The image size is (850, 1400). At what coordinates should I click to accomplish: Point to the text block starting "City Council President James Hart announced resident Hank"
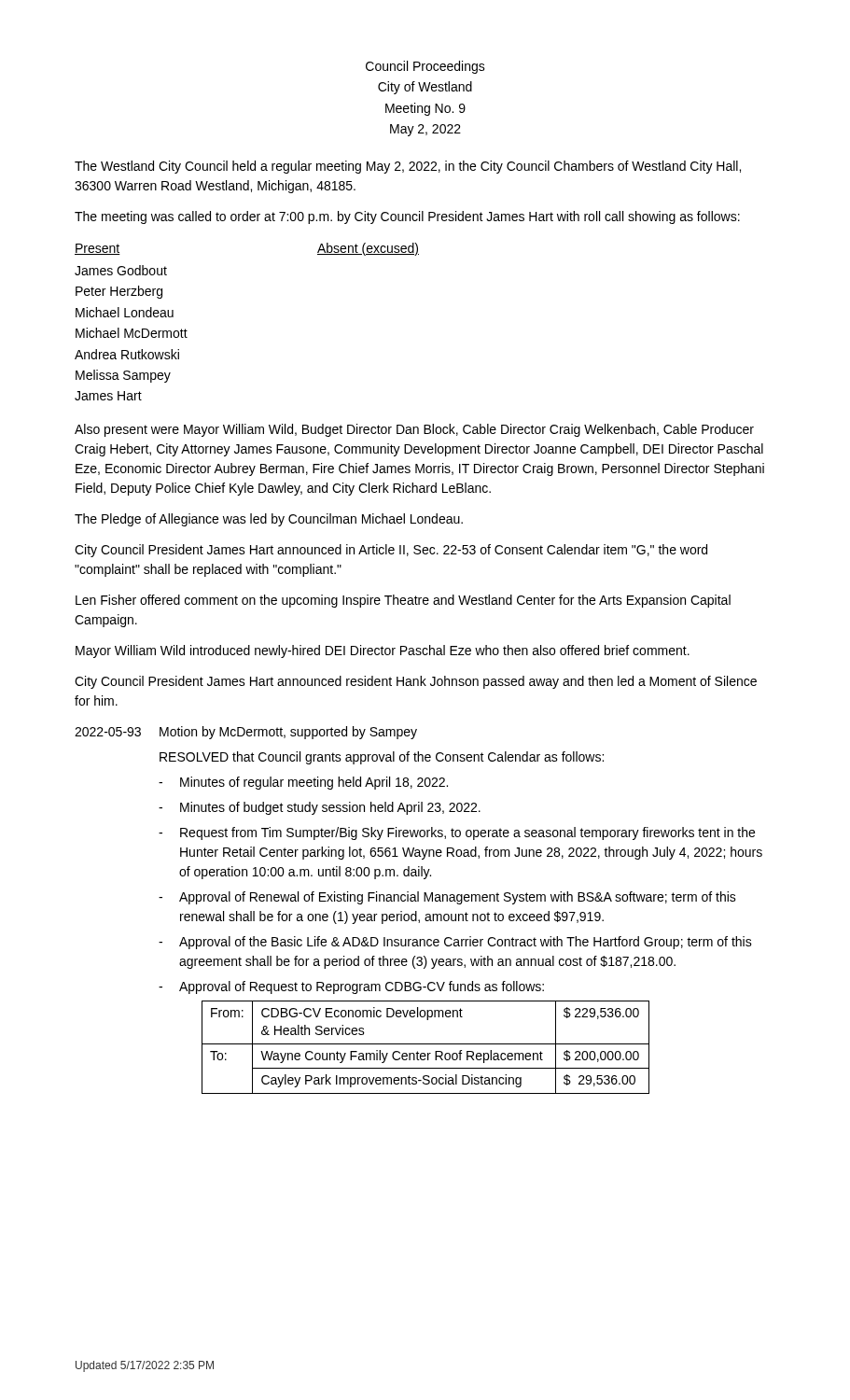tap(425, 691)
